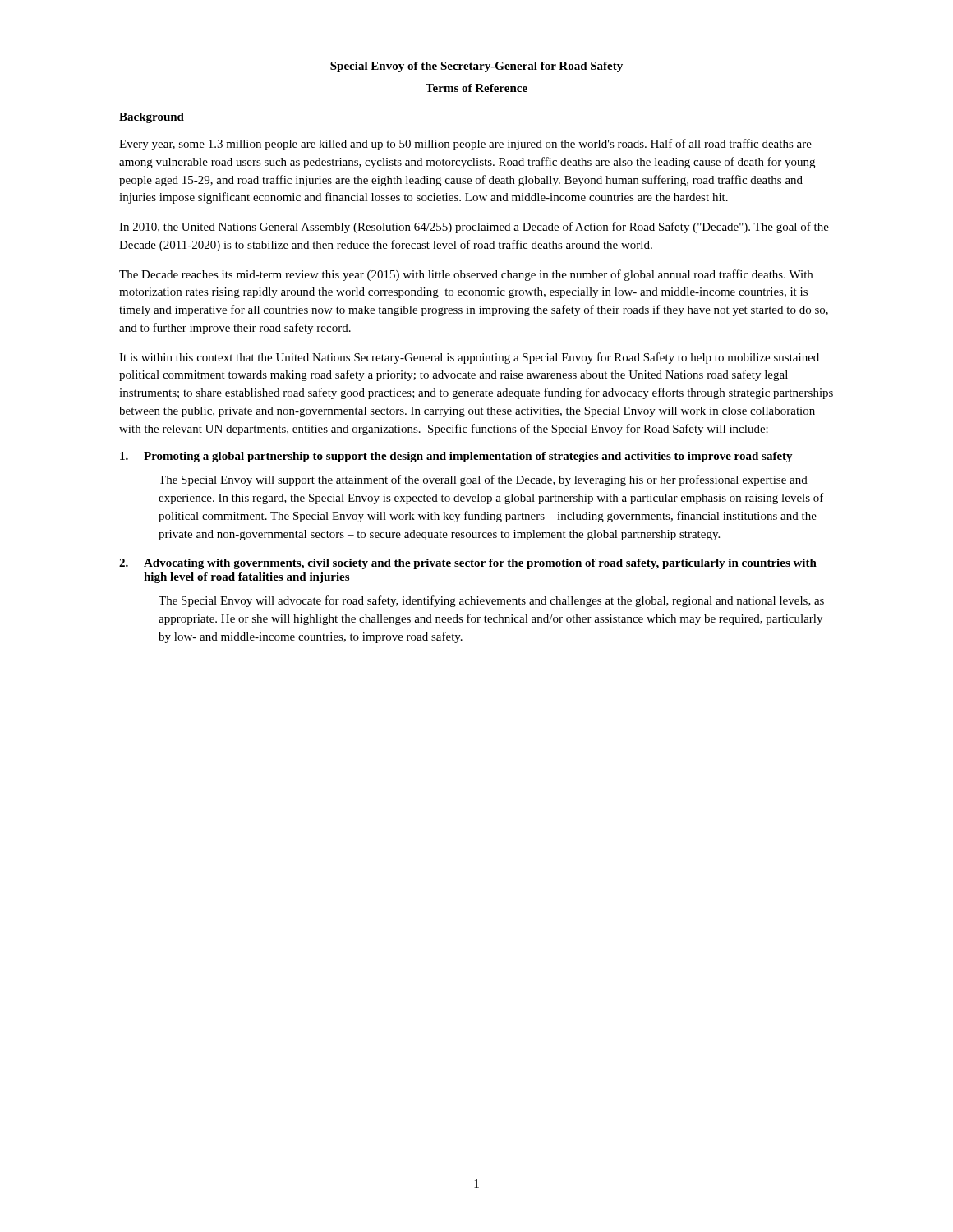Click on the region starting "Every year, some 1.3"
This screenshot has width=953, height=1232.
[x=467, y=171]
